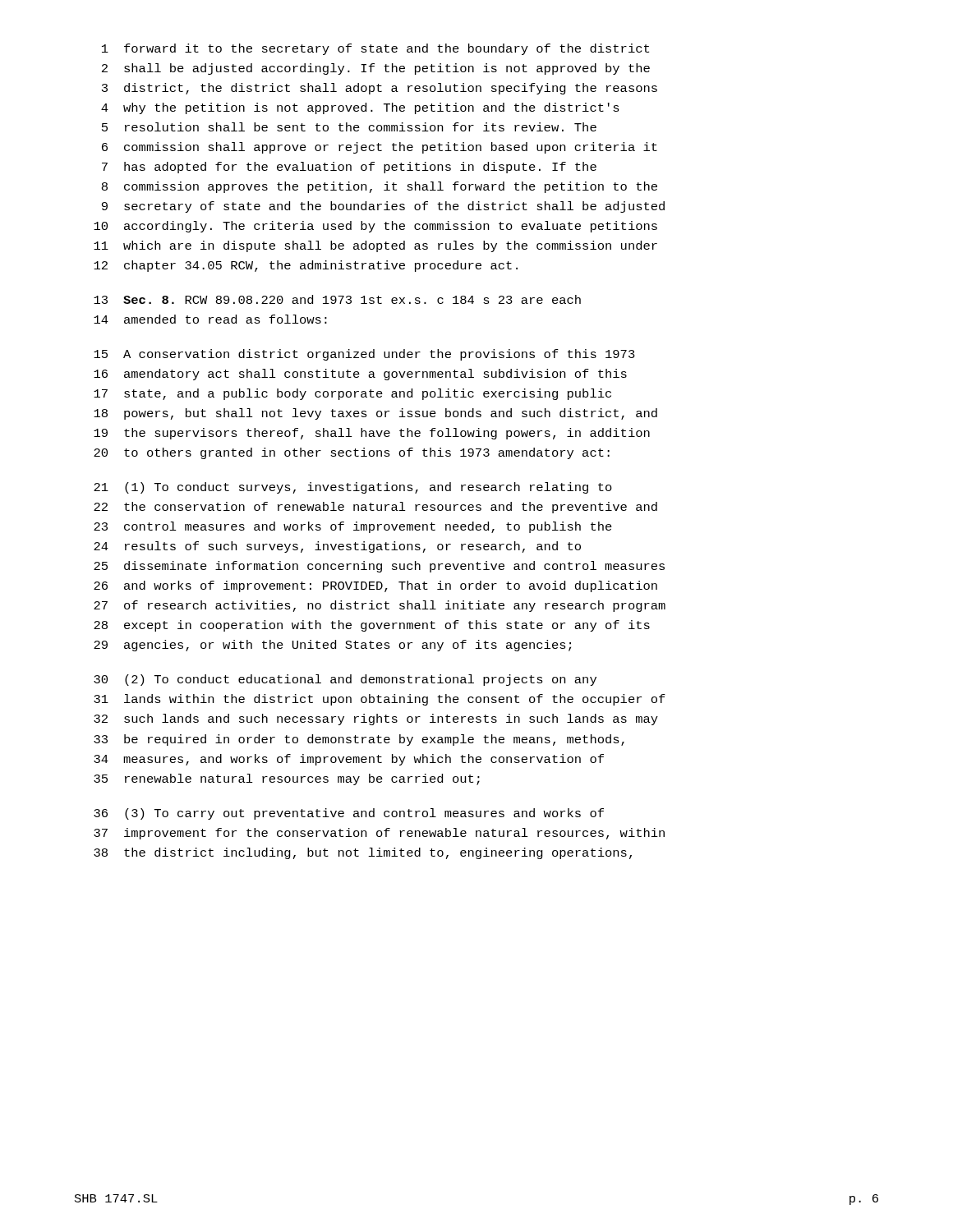Click the passage that begins "15 A conservation district"
Viewport: 953px width, 1232px height.
(x=476, y=404)
